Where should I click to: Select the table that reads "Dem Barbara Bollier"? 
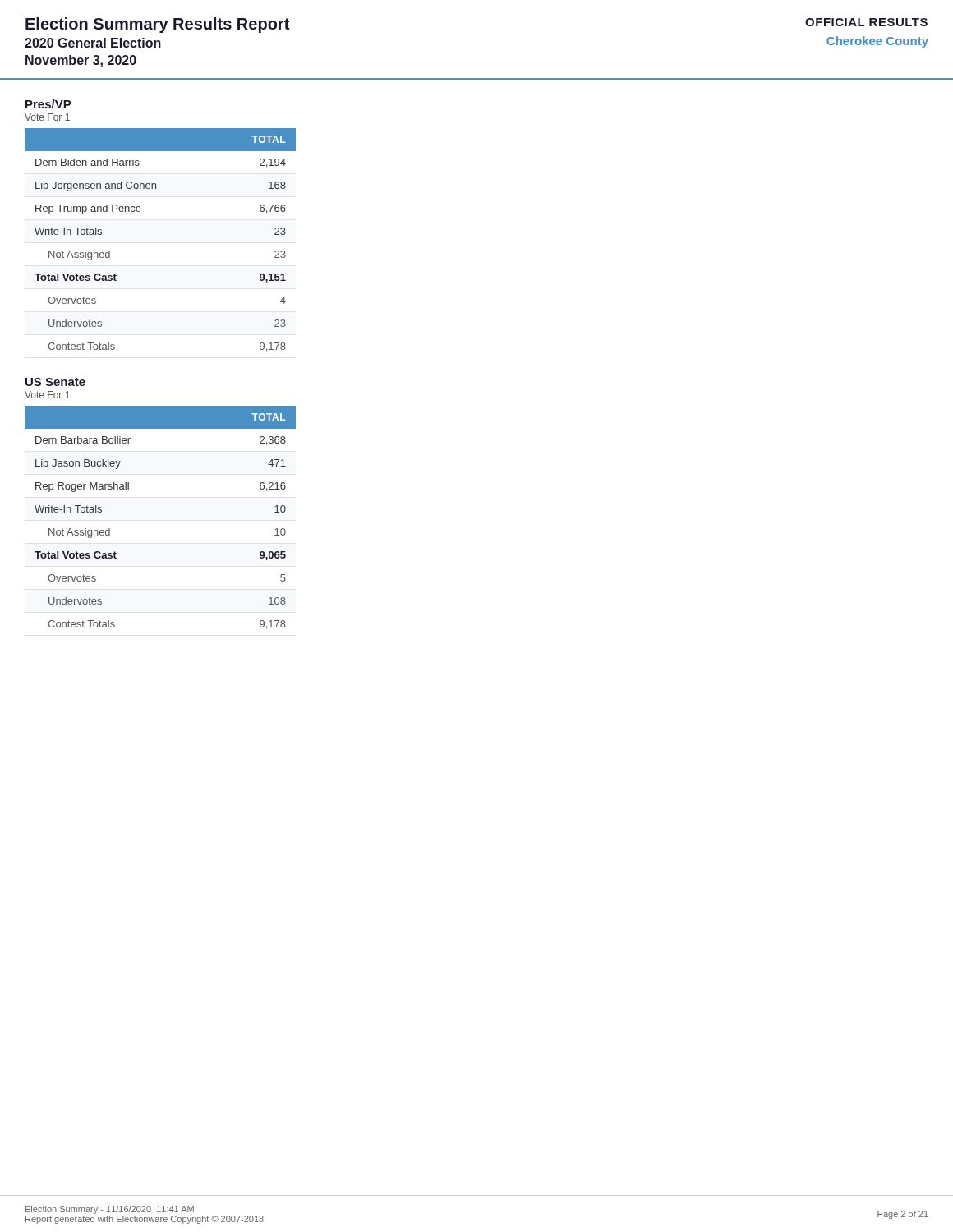476,521
